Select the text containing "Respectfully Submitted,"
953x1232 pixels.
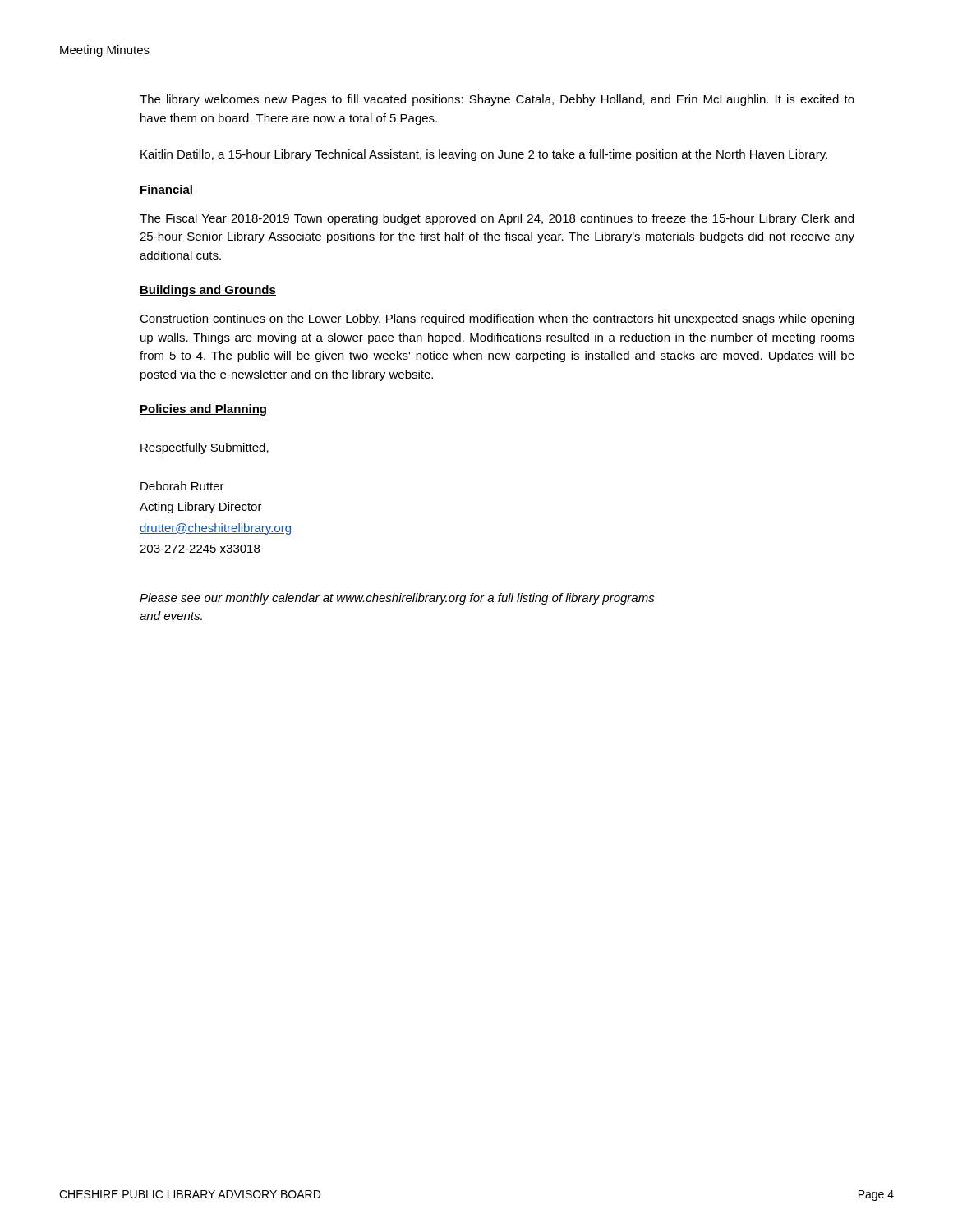point(204,447)
